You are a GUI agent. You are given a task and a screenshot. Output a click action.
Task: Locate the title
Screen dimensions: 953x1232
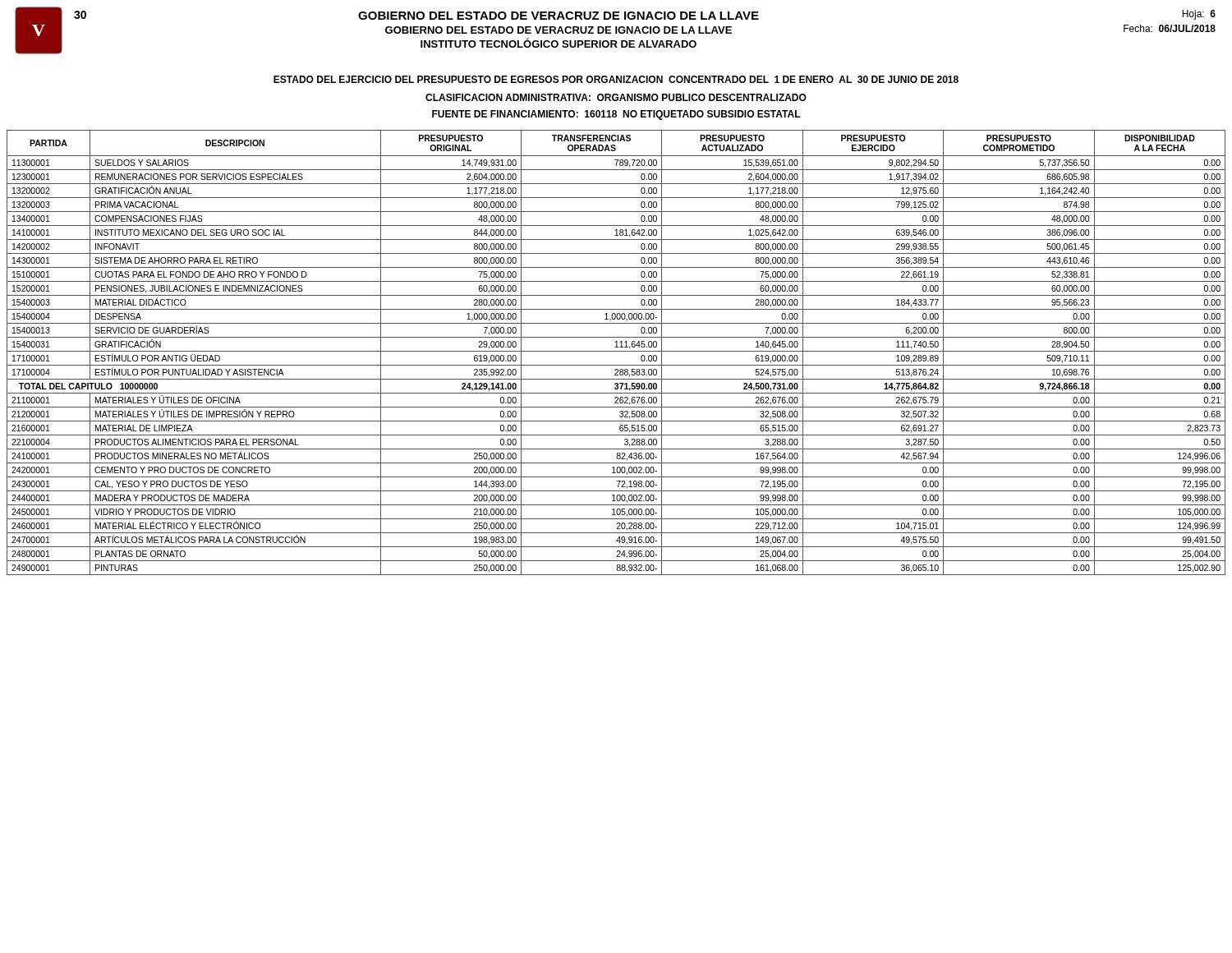[x=616, y=80]
